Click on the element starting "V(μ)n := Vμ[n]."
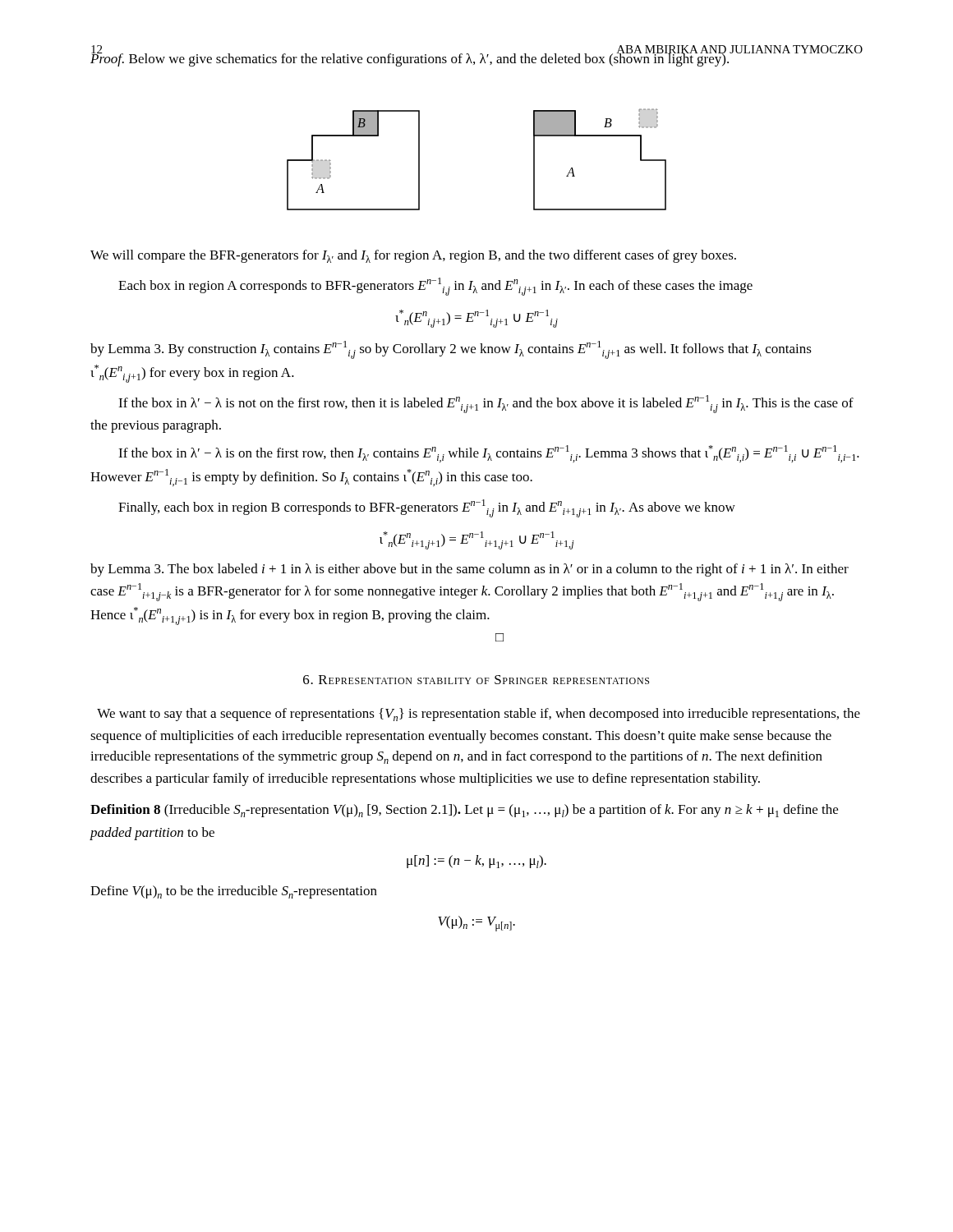 pyautogui.click(x=476, y=923)
